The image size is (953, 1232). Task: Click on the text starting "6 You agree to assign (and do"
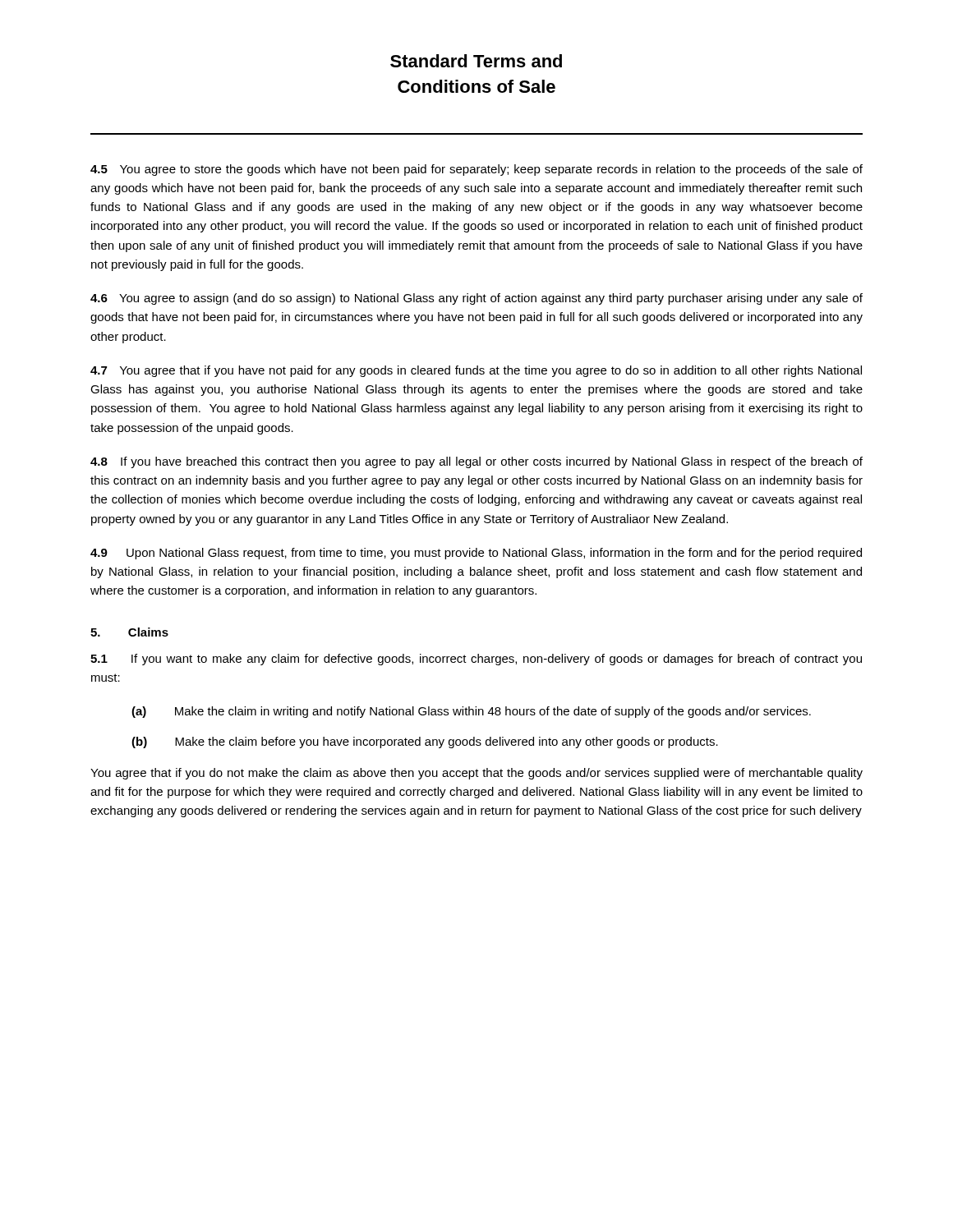coord(476,317)
